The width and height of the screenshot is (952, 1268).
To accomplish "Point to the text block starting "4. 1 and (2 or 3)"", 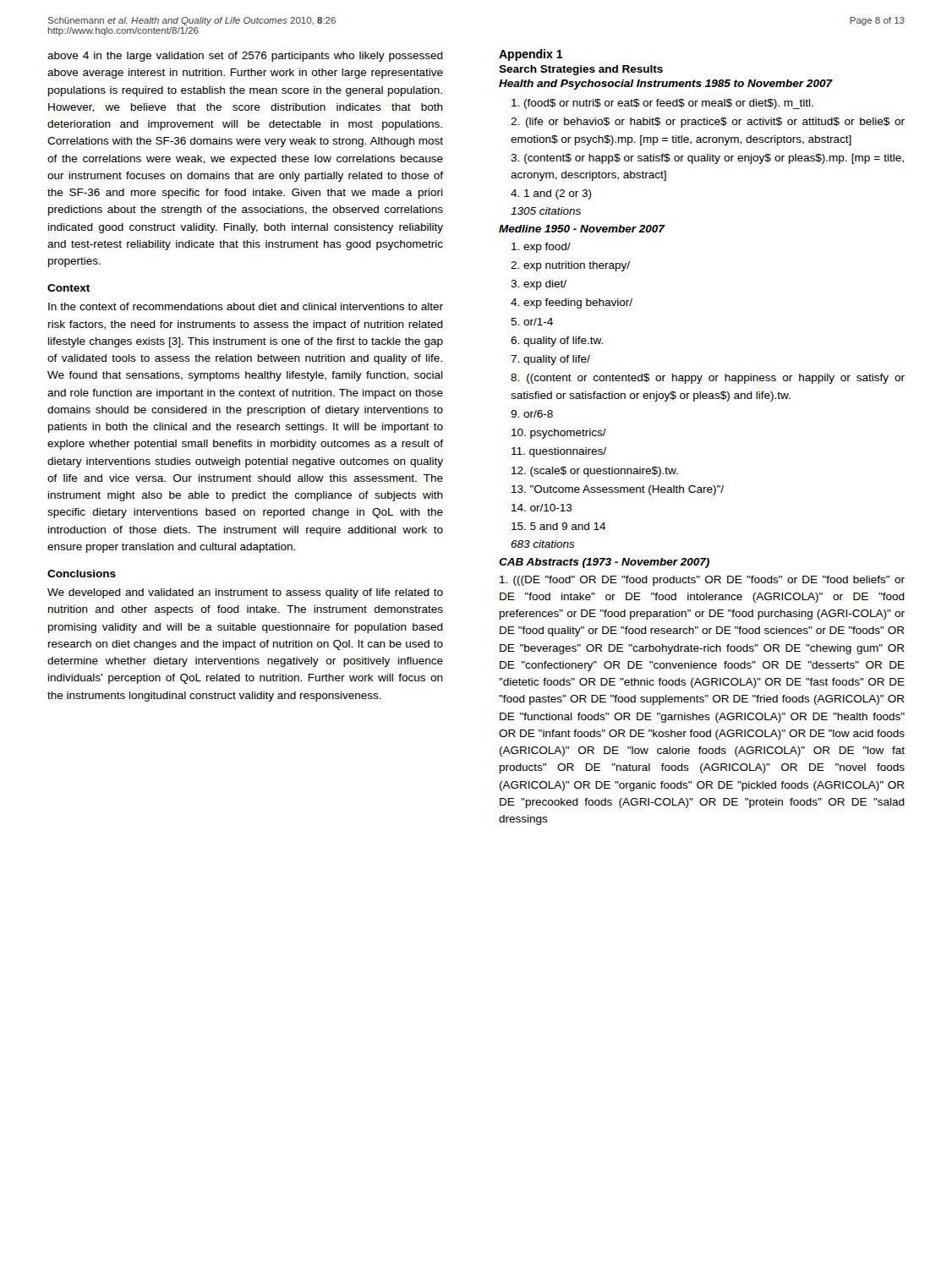I will pyautogui.click(x=551, y=193).
